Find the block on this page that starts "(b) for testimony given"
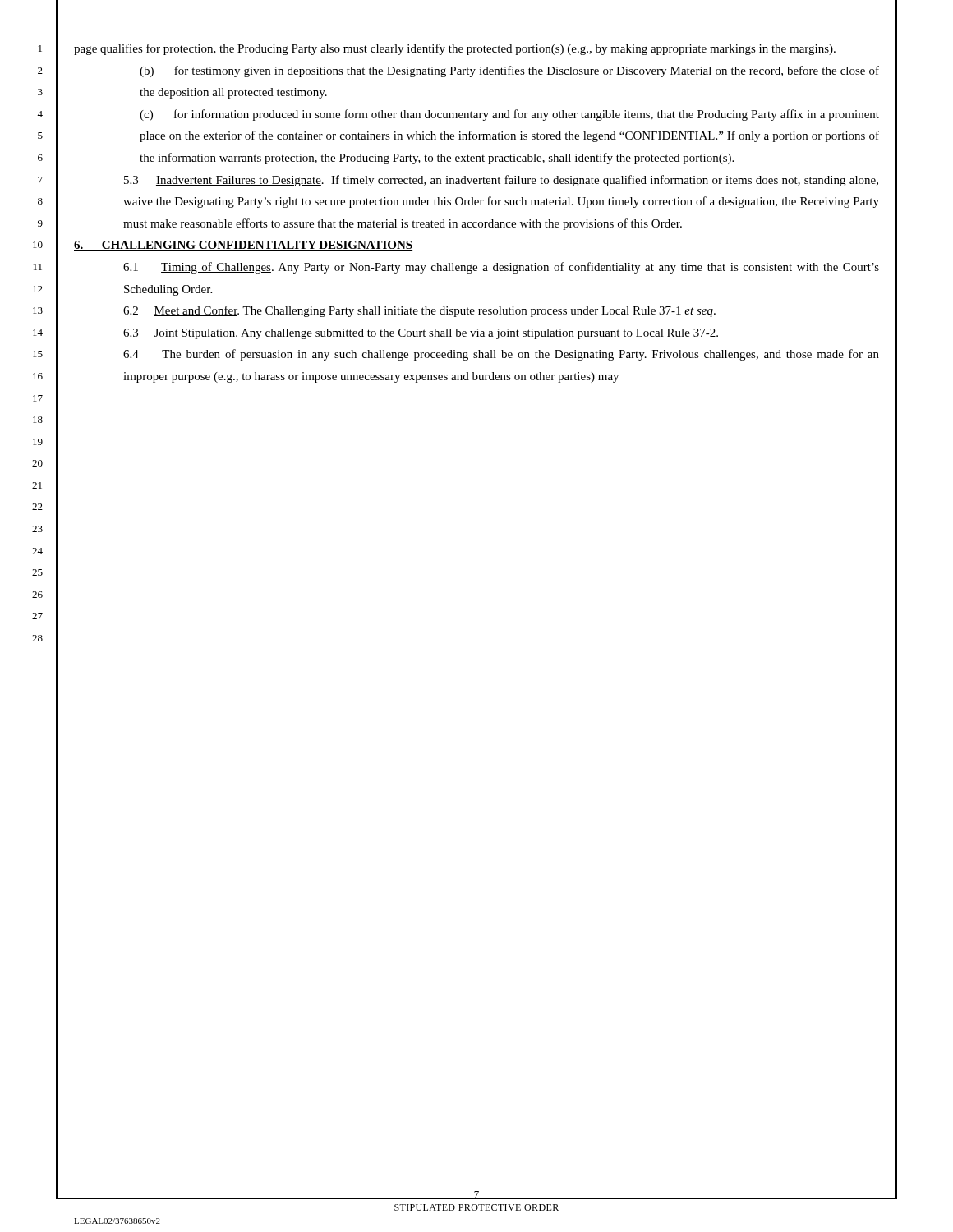The width and height of the screenshot is (953, 1232). point(476,81)
